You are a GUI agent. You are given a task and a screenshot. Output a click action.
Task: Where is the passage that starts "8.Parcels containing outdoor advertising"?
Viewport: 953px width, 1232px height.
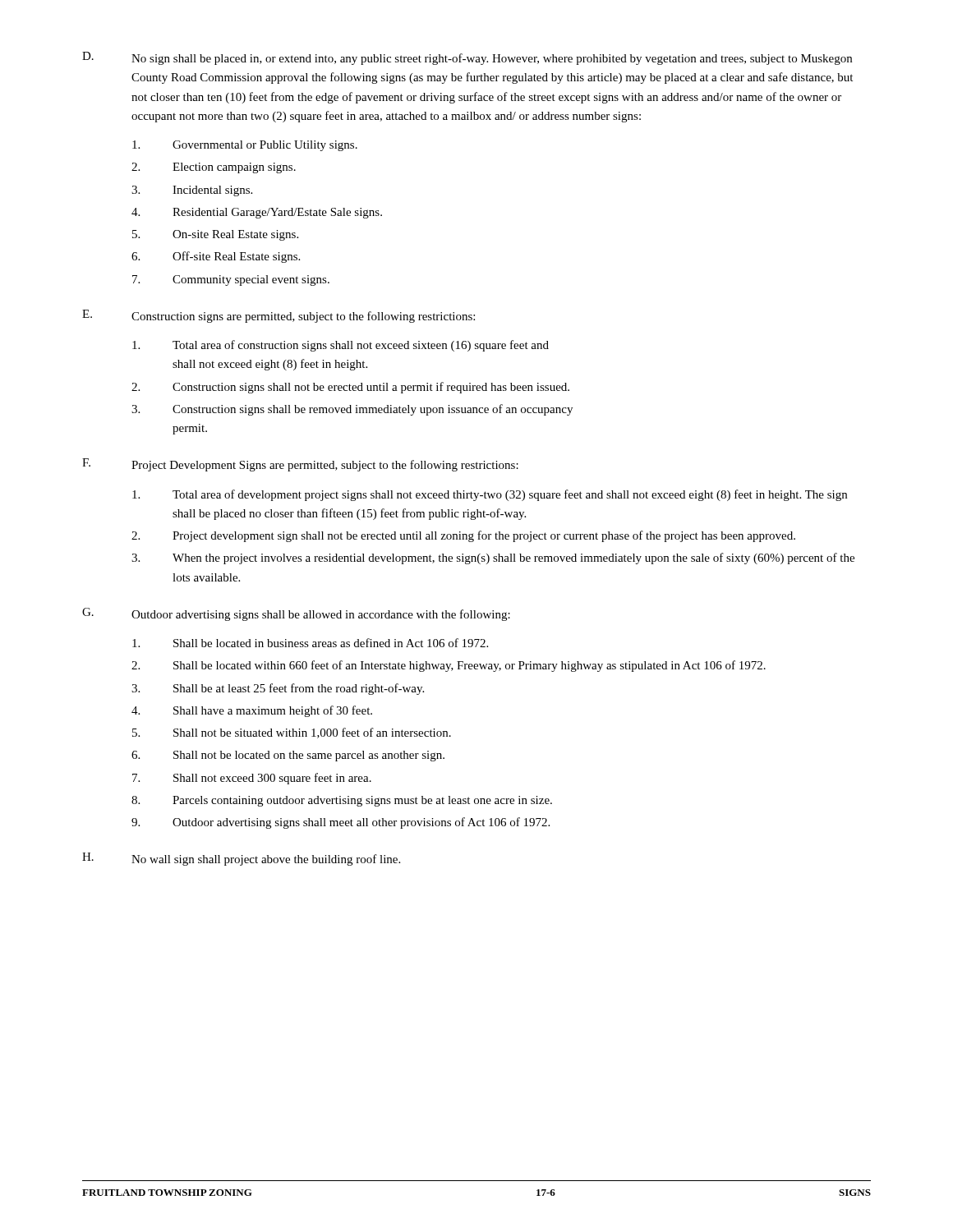(501, 800)
